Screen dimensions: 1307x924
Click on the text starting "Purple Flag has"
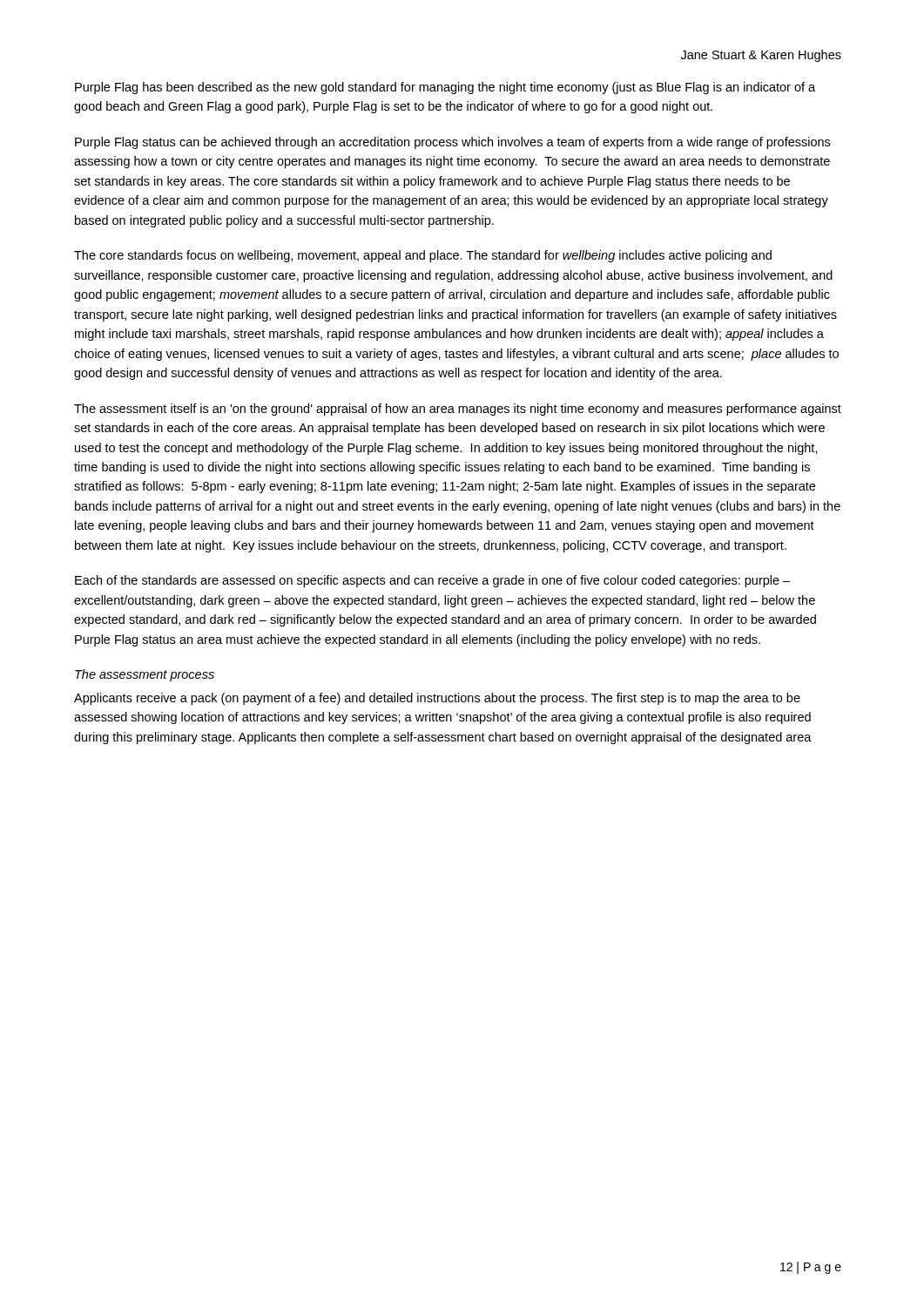(x=445, y=97)
